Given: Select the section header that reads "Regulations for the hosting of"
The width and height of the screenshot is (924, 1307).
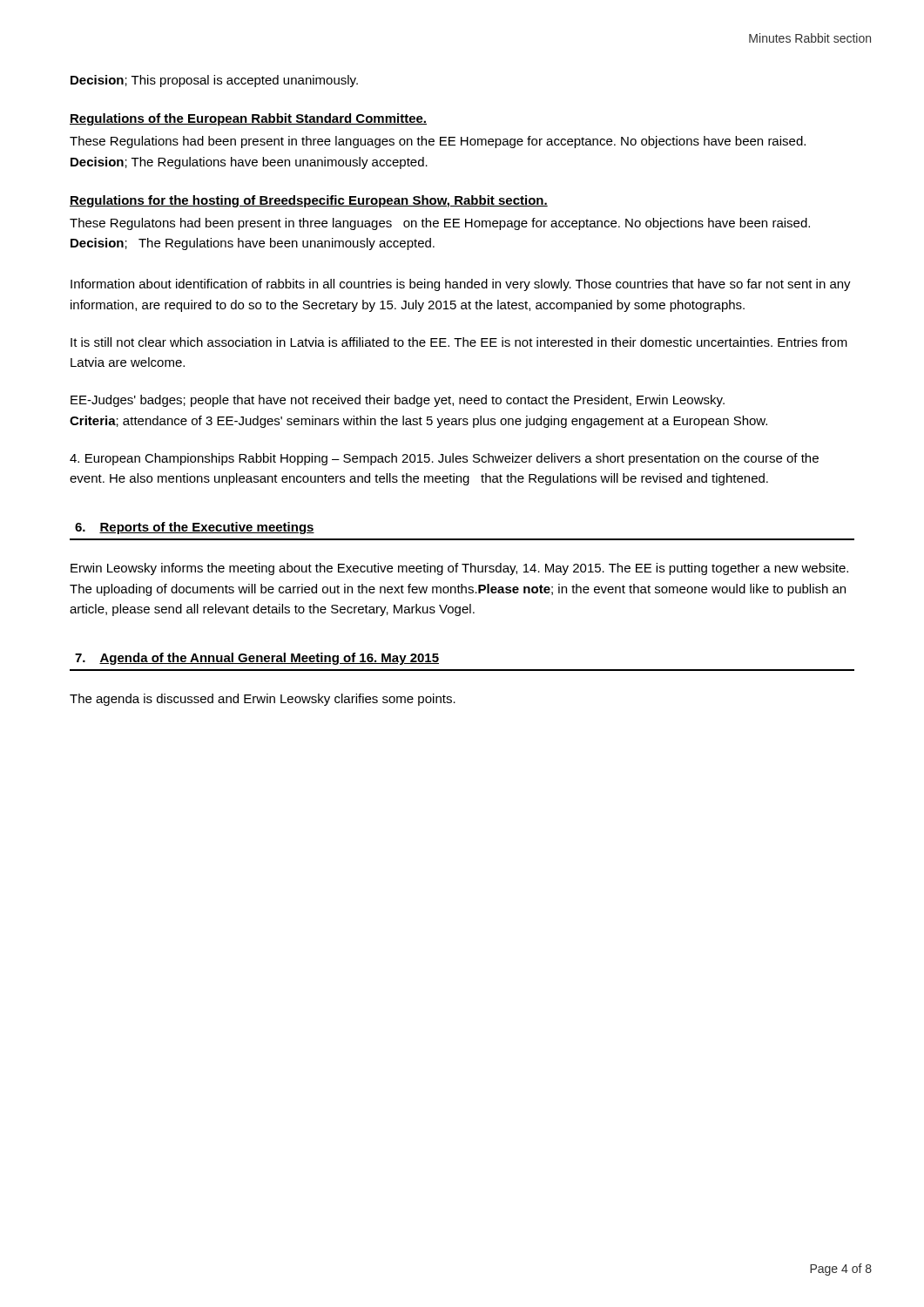Looking at the screenshot, I should (309, 200).
